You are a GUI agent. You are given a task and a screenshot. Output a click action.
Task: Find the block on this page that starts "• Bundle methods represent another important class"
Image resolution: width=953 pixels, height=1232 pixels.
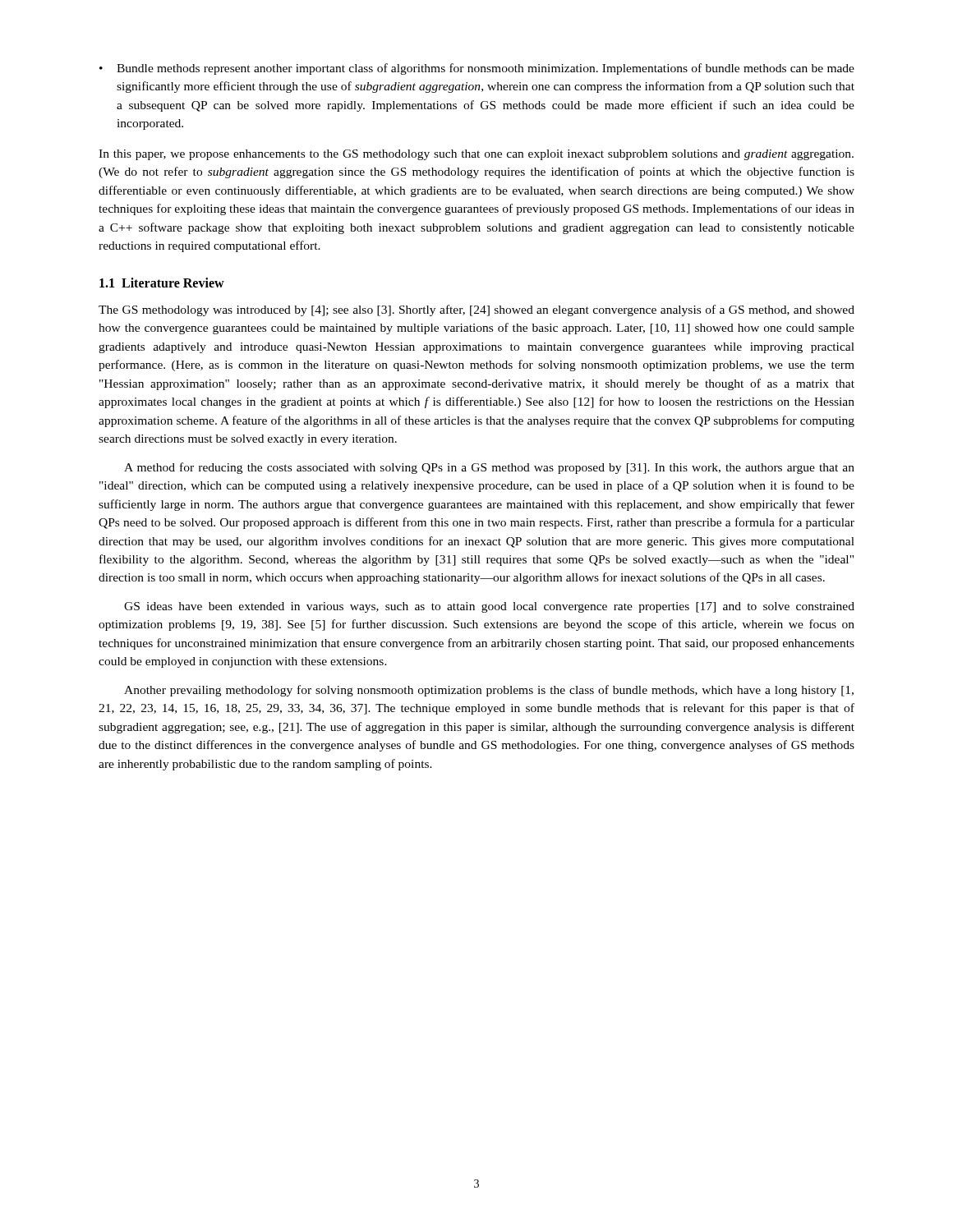(476, 96)
